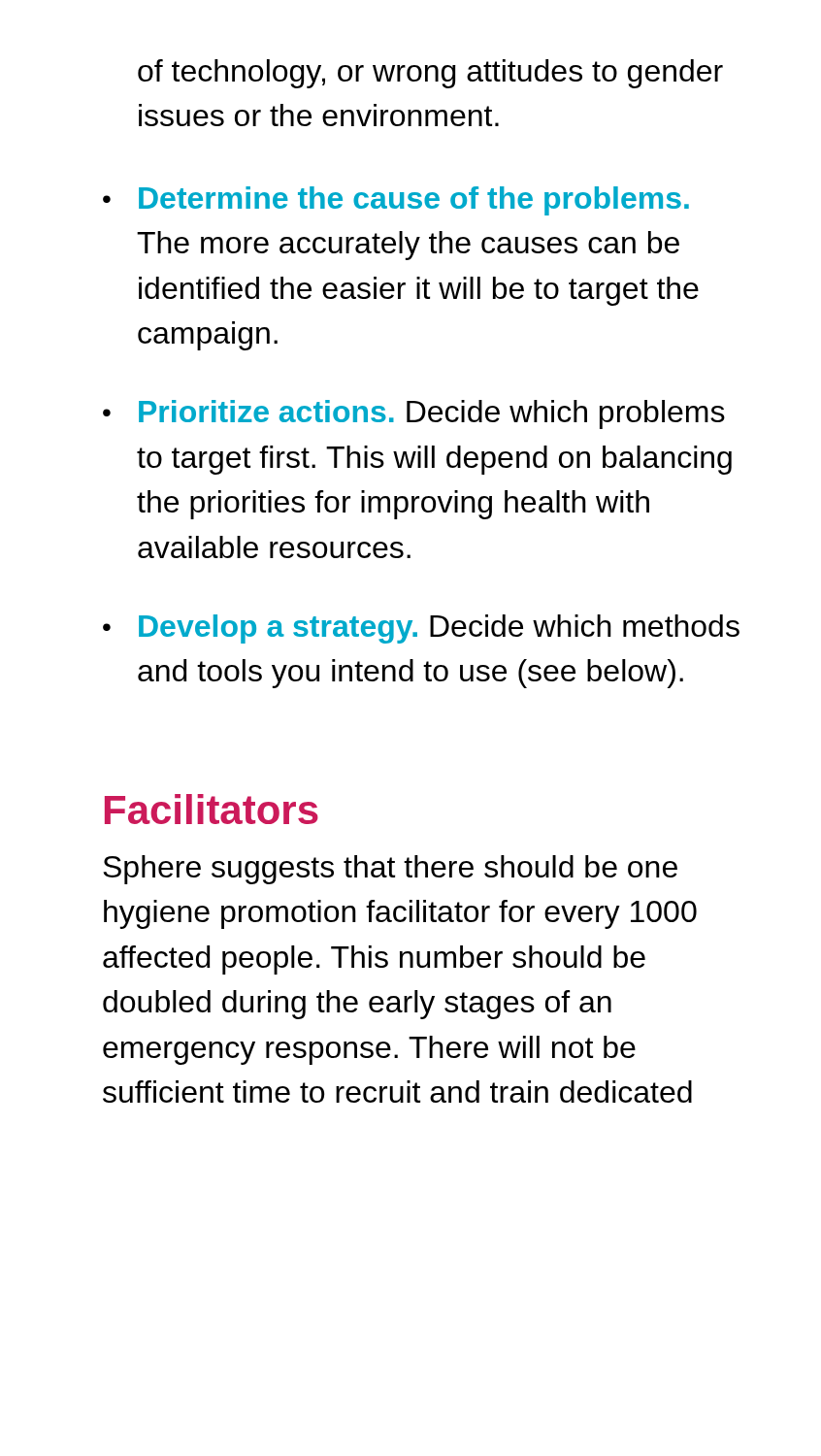Point to the text starting "Sphere suggests that"

click(422, 980)
